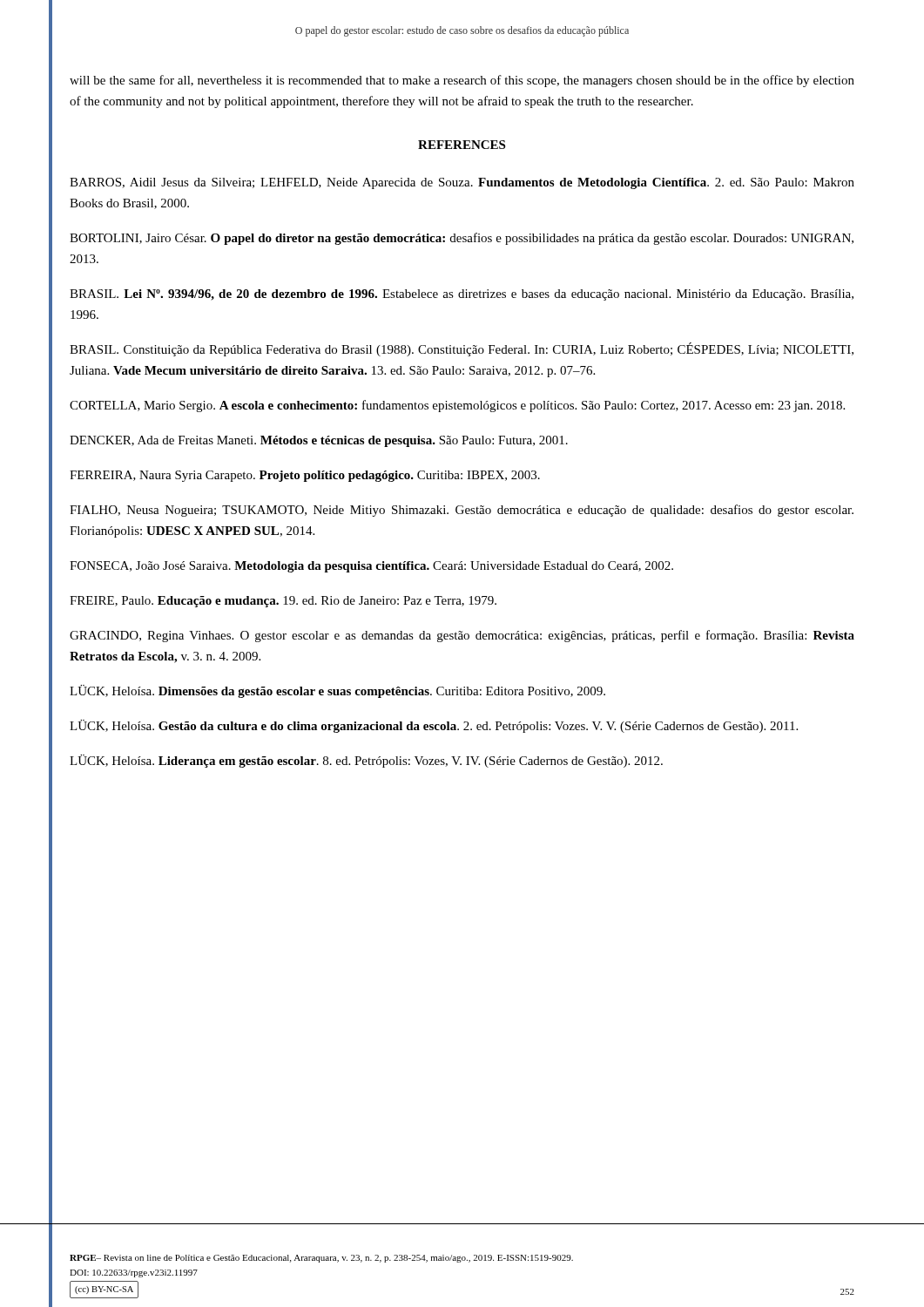The width and height of the screenshot is (924, 1307).
Task: Point to the block beginning "GRACINDO, Regina Vinhaes."
Action: coord(462,646)
